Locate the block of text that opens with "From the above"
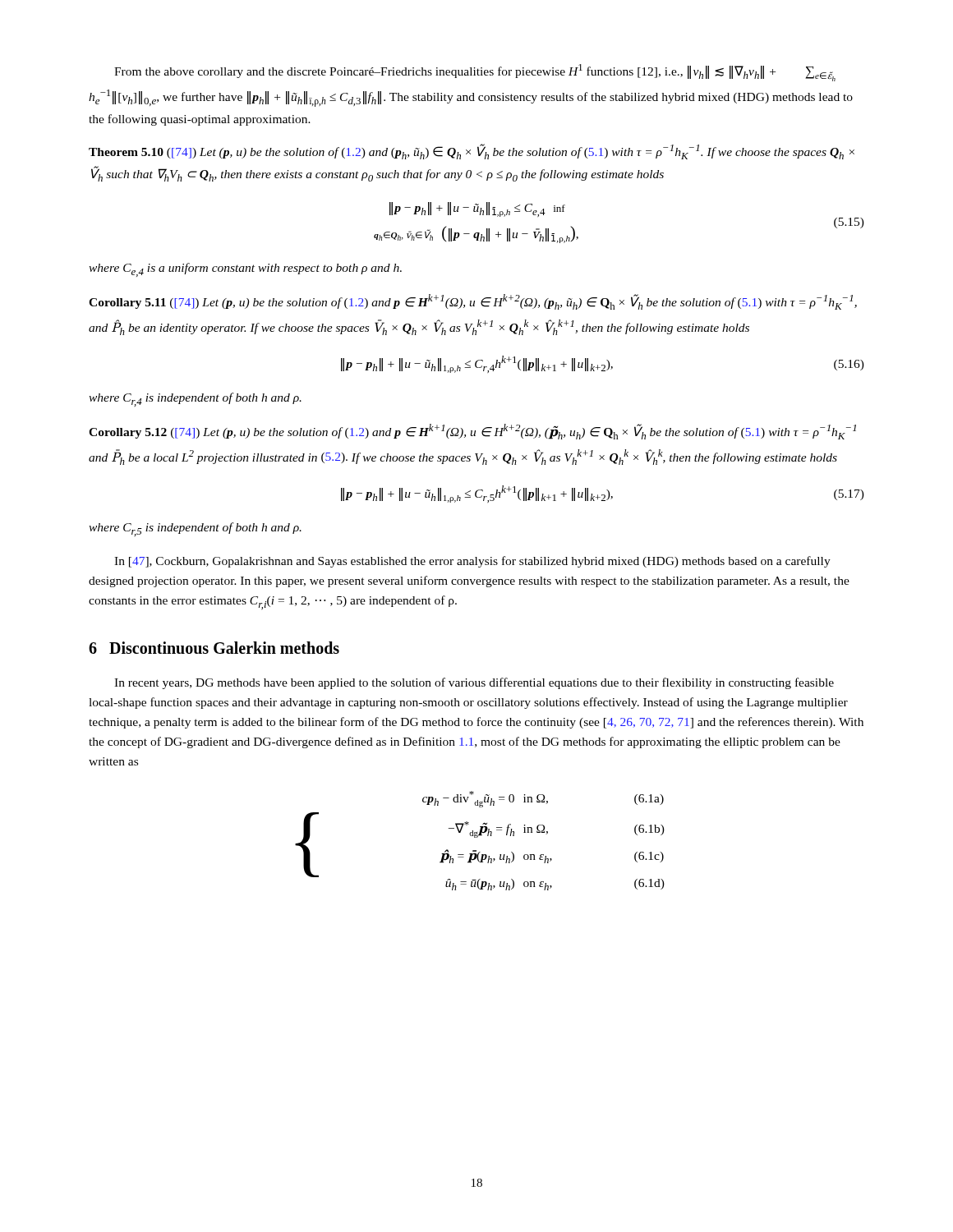 click(x=476, y=94)
